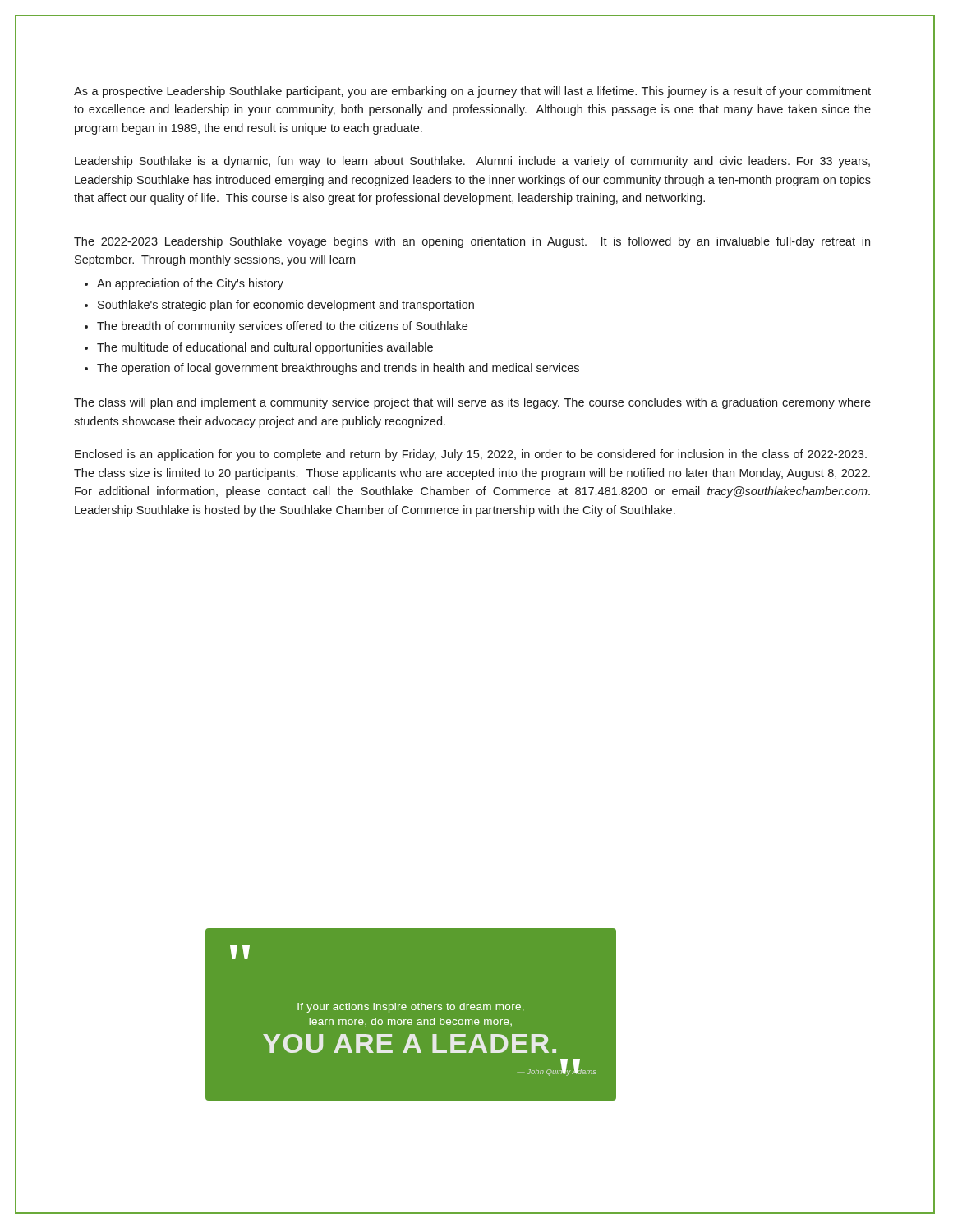The width and height of the screenshot is (953, 1232).
Task: Locate the list item with the text "An appreciation of the"
Action: pos(190,283)
